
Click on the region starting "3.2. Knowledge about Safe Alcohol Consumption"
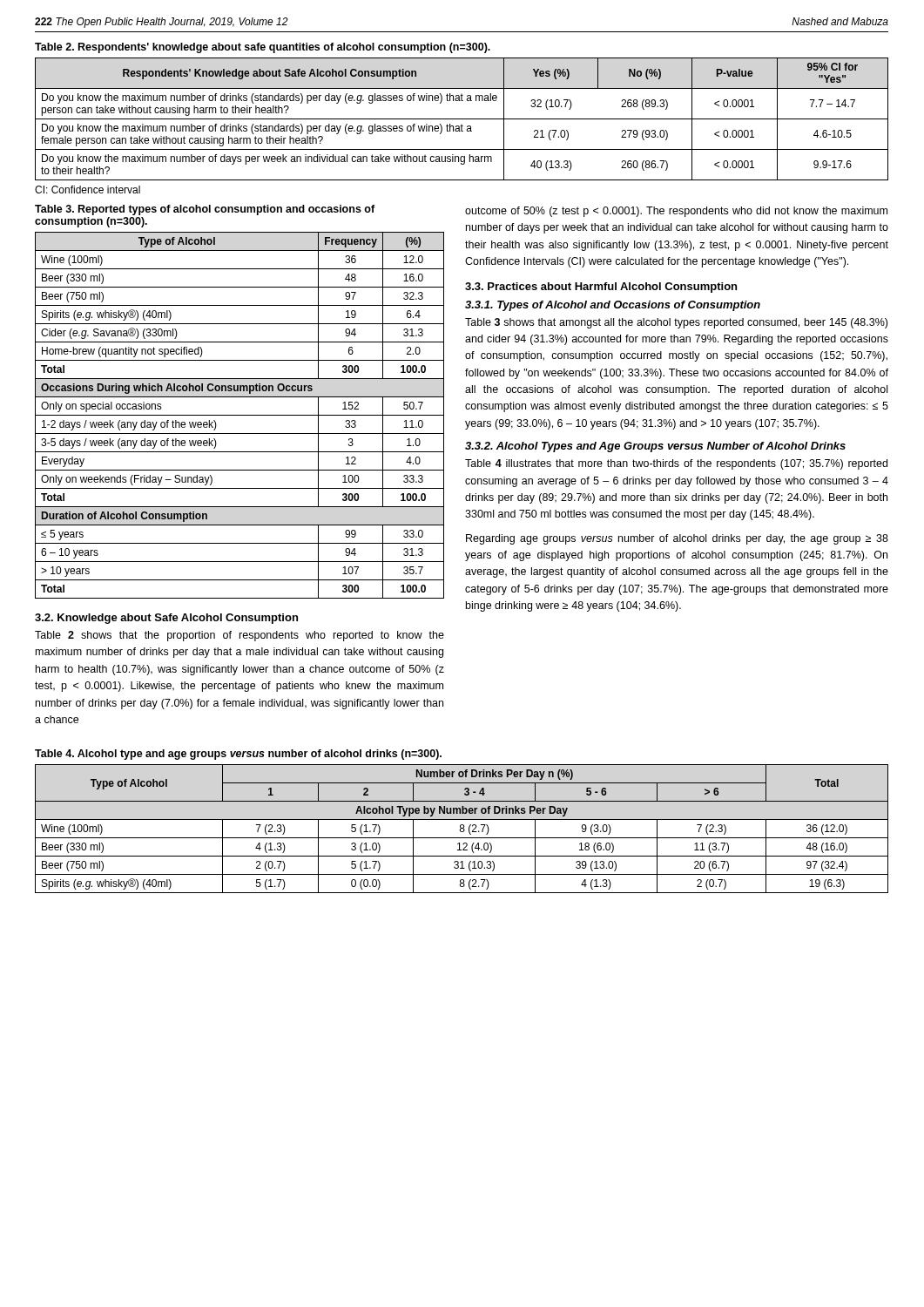tap(167, 617)
